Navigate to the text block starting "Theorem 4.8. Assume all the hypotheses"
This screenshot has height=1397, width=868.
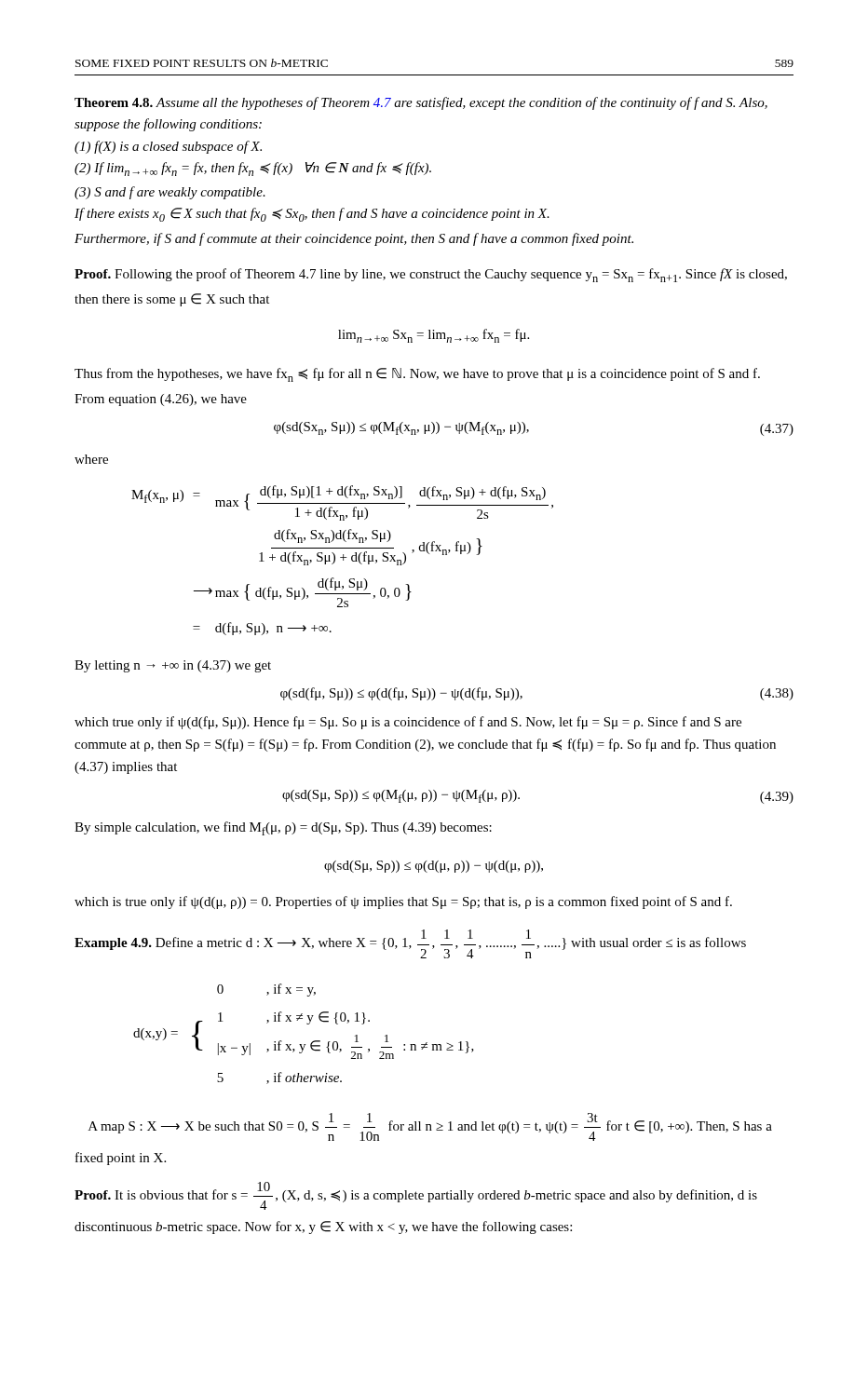[x=421, y=170]
